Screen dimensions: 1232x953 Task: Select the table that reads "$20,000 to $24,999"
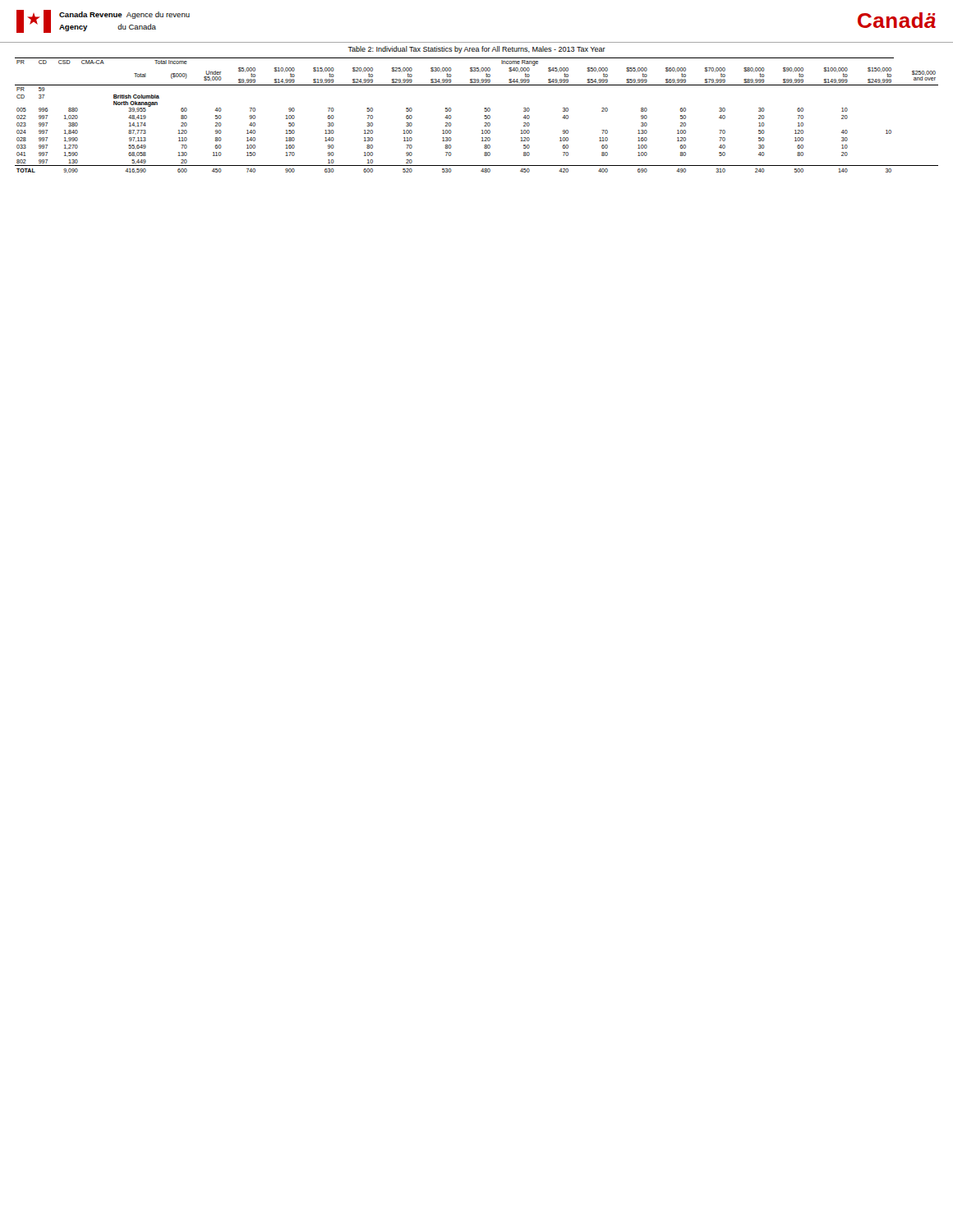476,116
